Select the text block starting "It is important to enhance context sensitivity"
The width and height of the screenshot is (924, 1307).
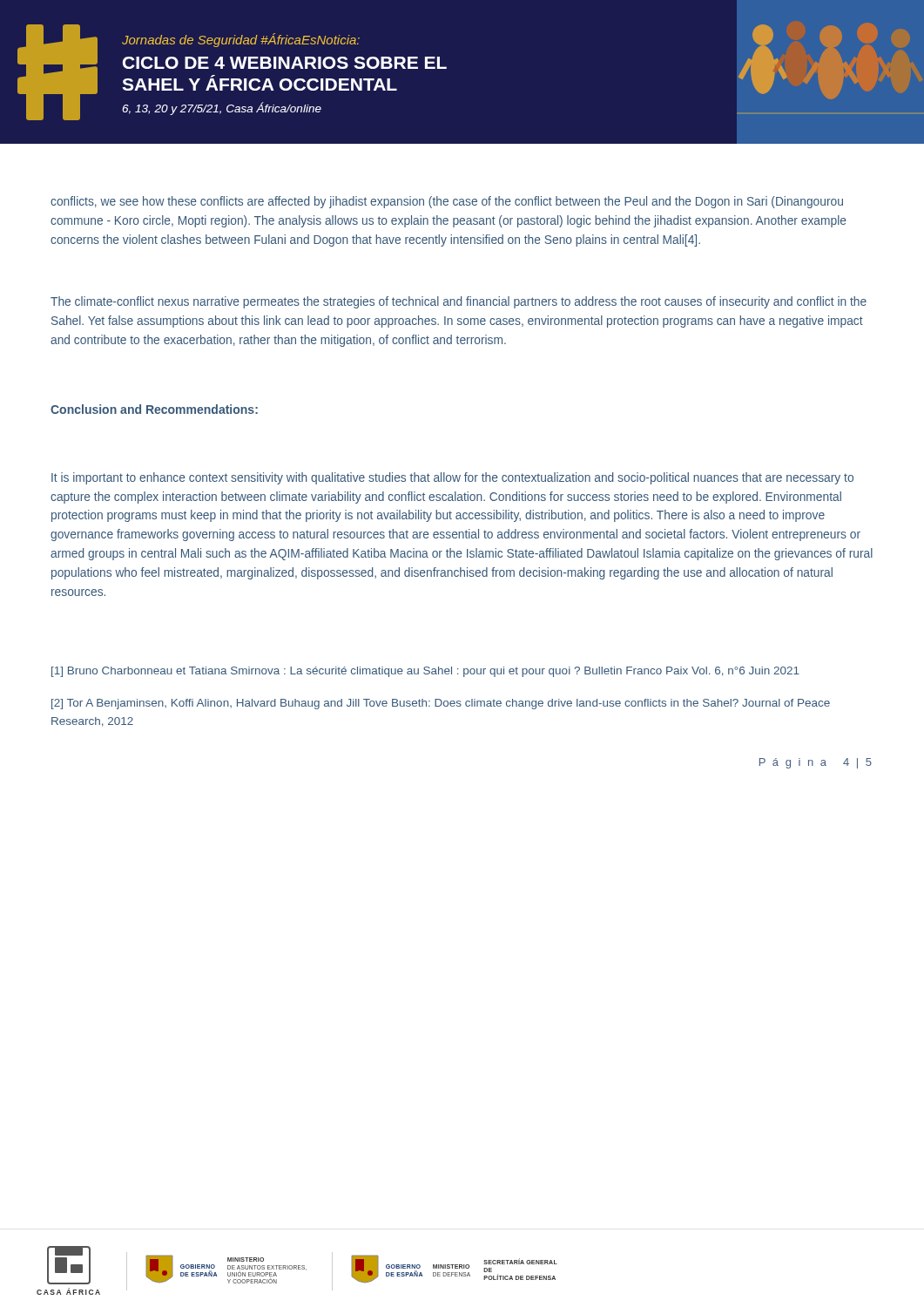462,535
